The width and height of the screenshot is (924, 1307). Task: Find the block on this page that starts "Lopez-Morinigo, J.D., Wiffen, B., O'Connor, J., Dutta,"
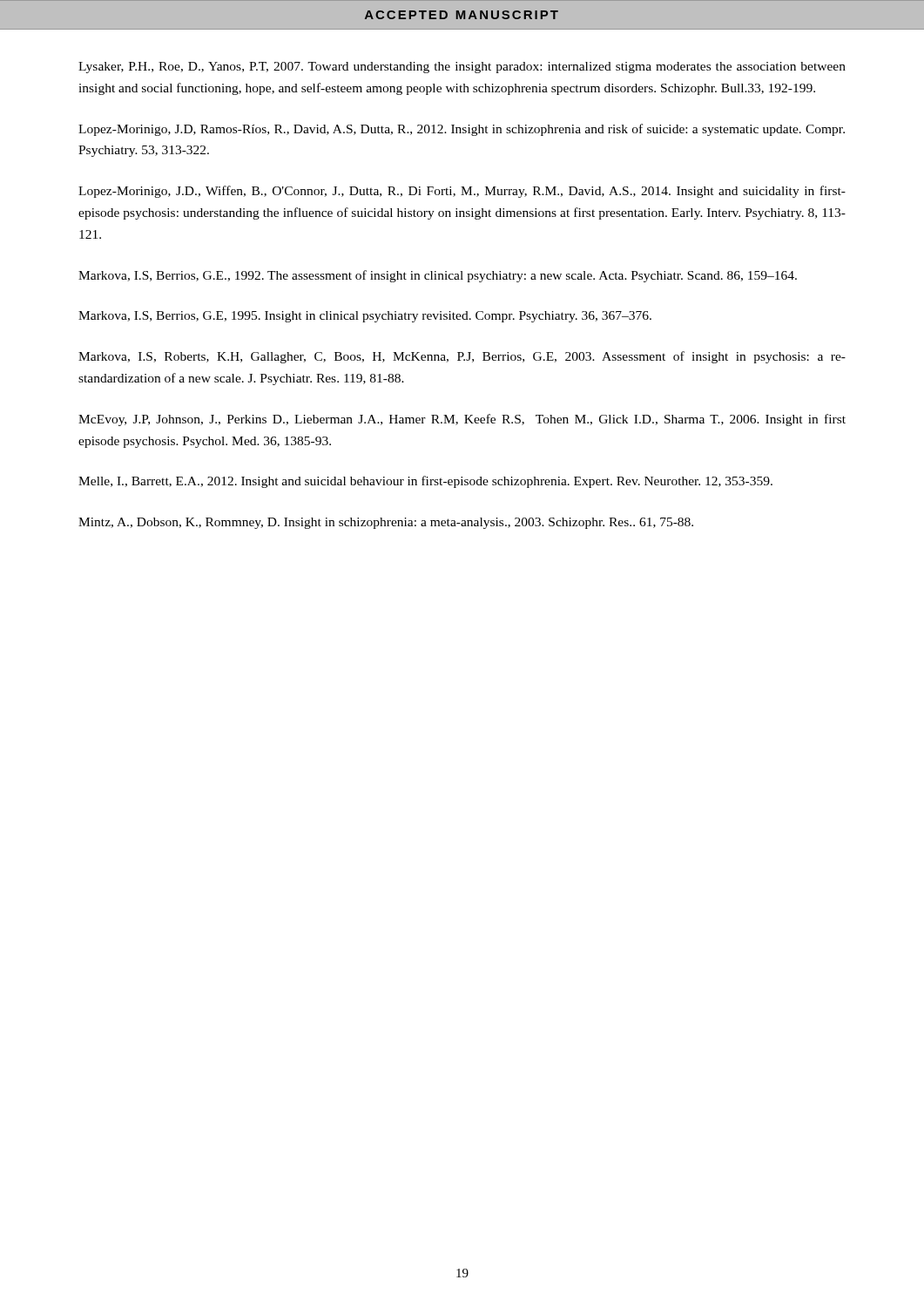click(462, 212)
